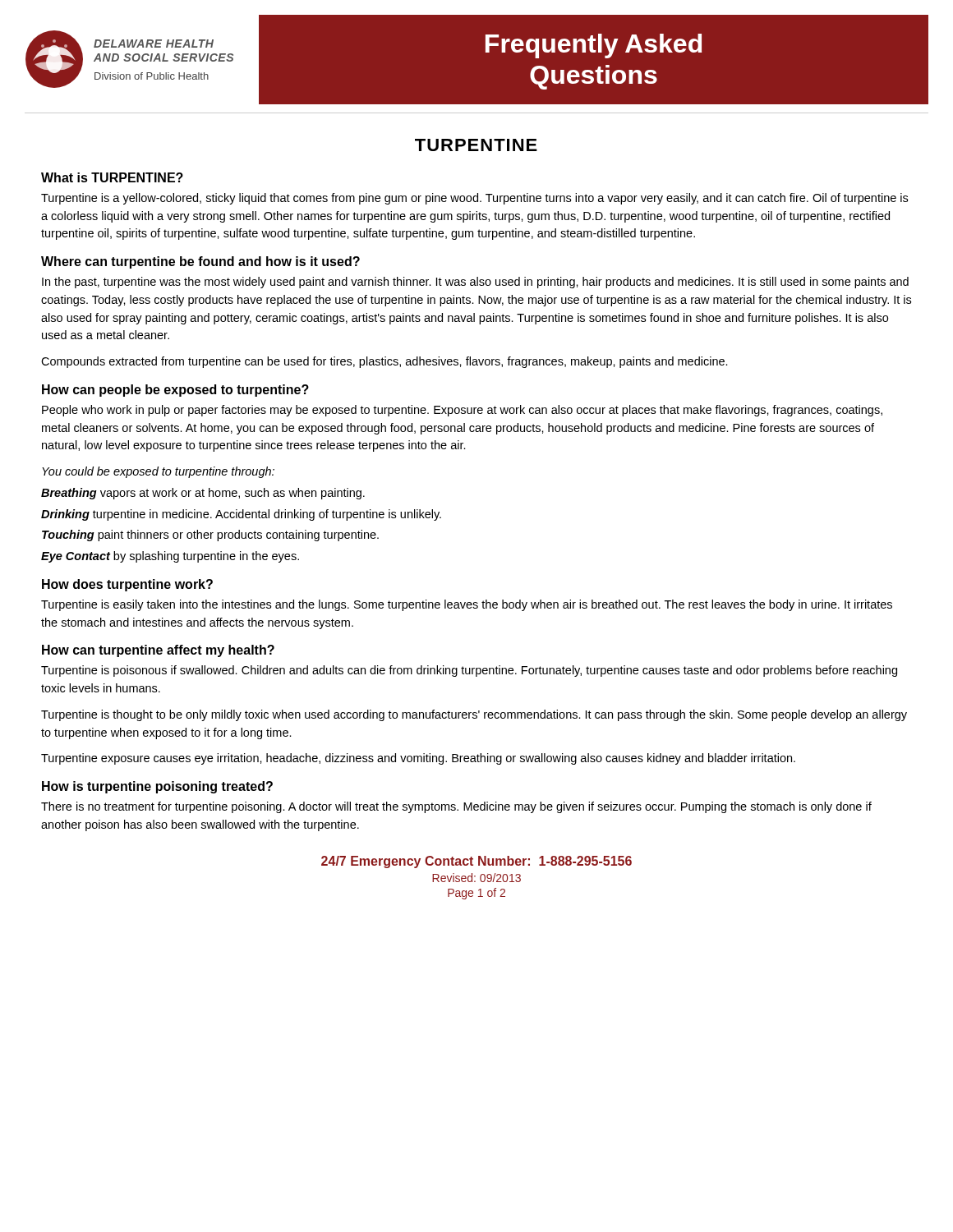Locate the list item containing "Touching paint thinners or"

[210, 535]
